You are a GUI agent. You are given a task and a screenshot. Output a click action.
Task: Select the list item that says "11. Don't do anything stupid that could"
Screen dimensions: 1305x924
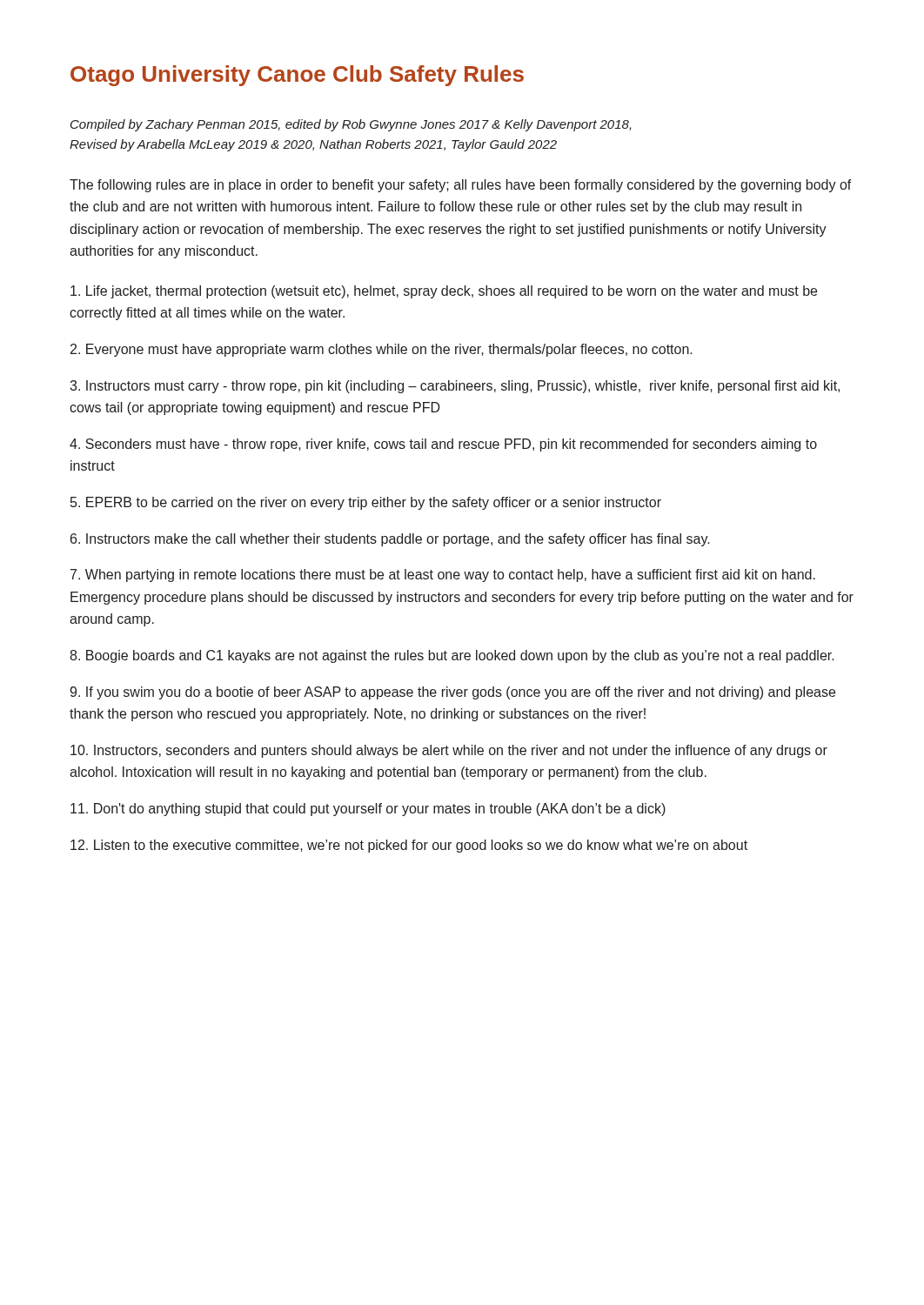(368, 809)
